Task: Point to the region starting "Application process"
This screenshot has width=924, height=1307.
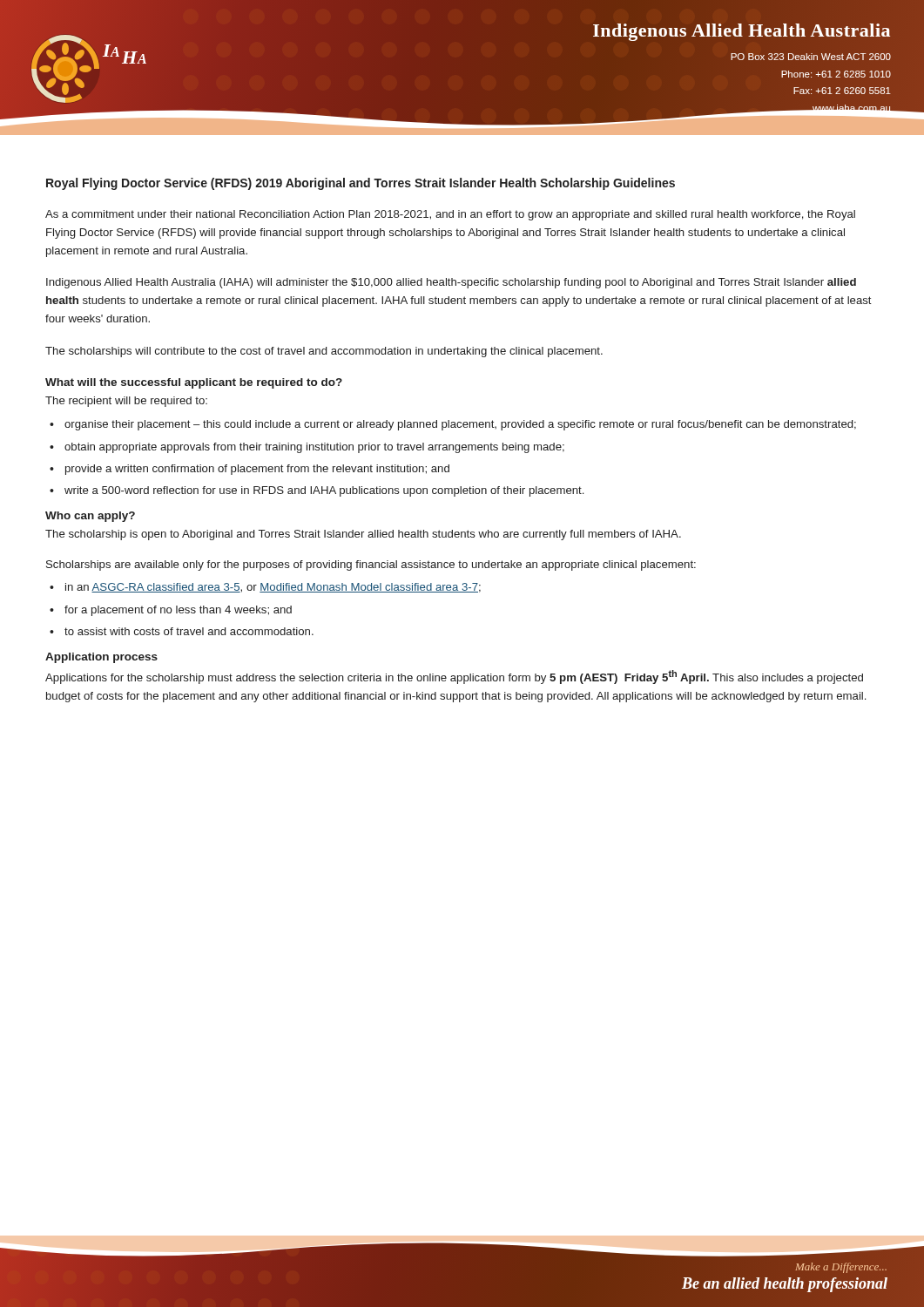Action: [101, 656]
